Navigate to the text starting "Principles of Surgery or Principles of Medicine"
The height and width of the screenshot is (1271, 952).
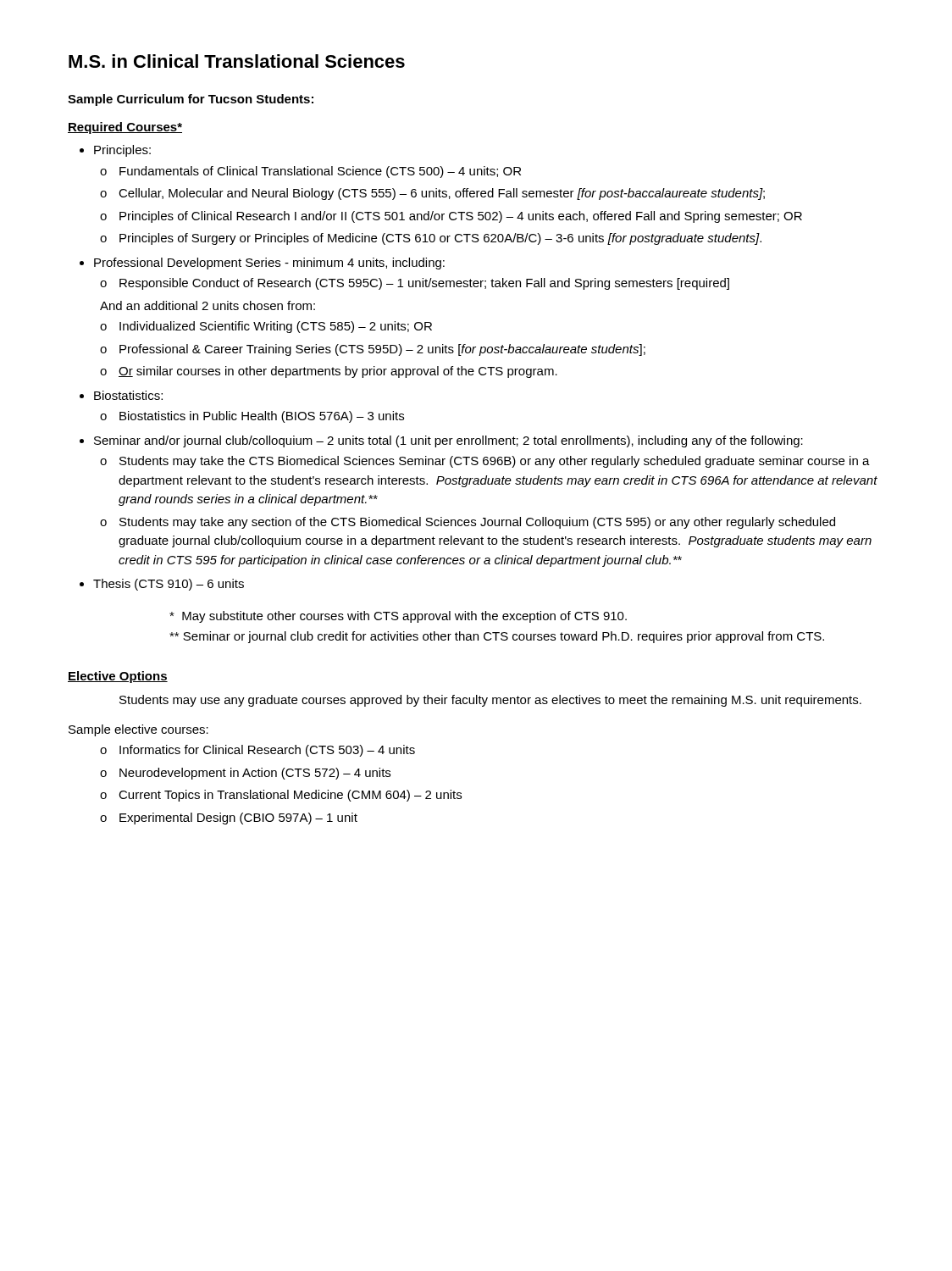tap(441, 238)
